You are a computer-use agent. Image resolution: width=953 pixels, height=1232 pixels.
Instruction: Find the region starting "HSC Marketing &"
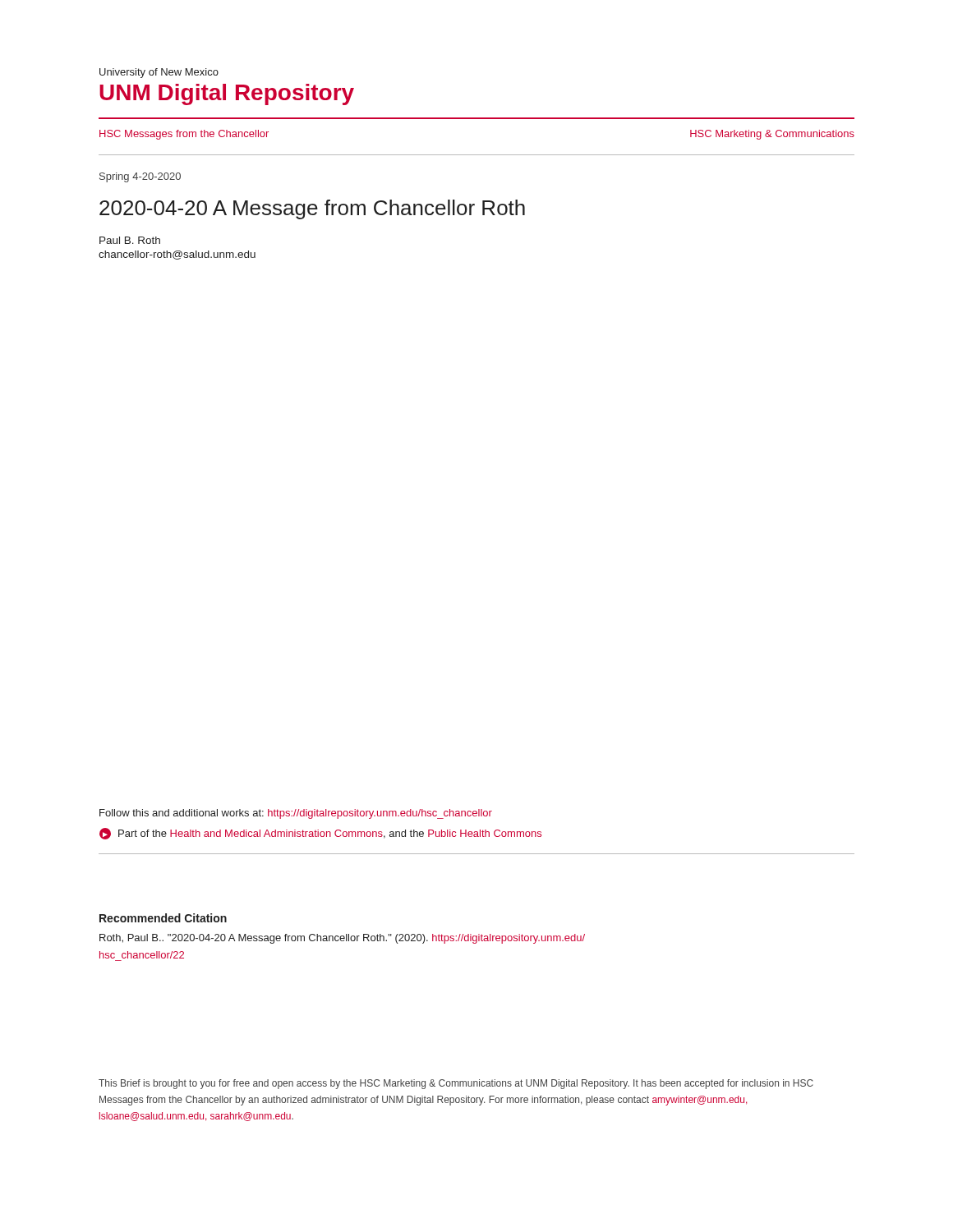(x=772, y=133)
